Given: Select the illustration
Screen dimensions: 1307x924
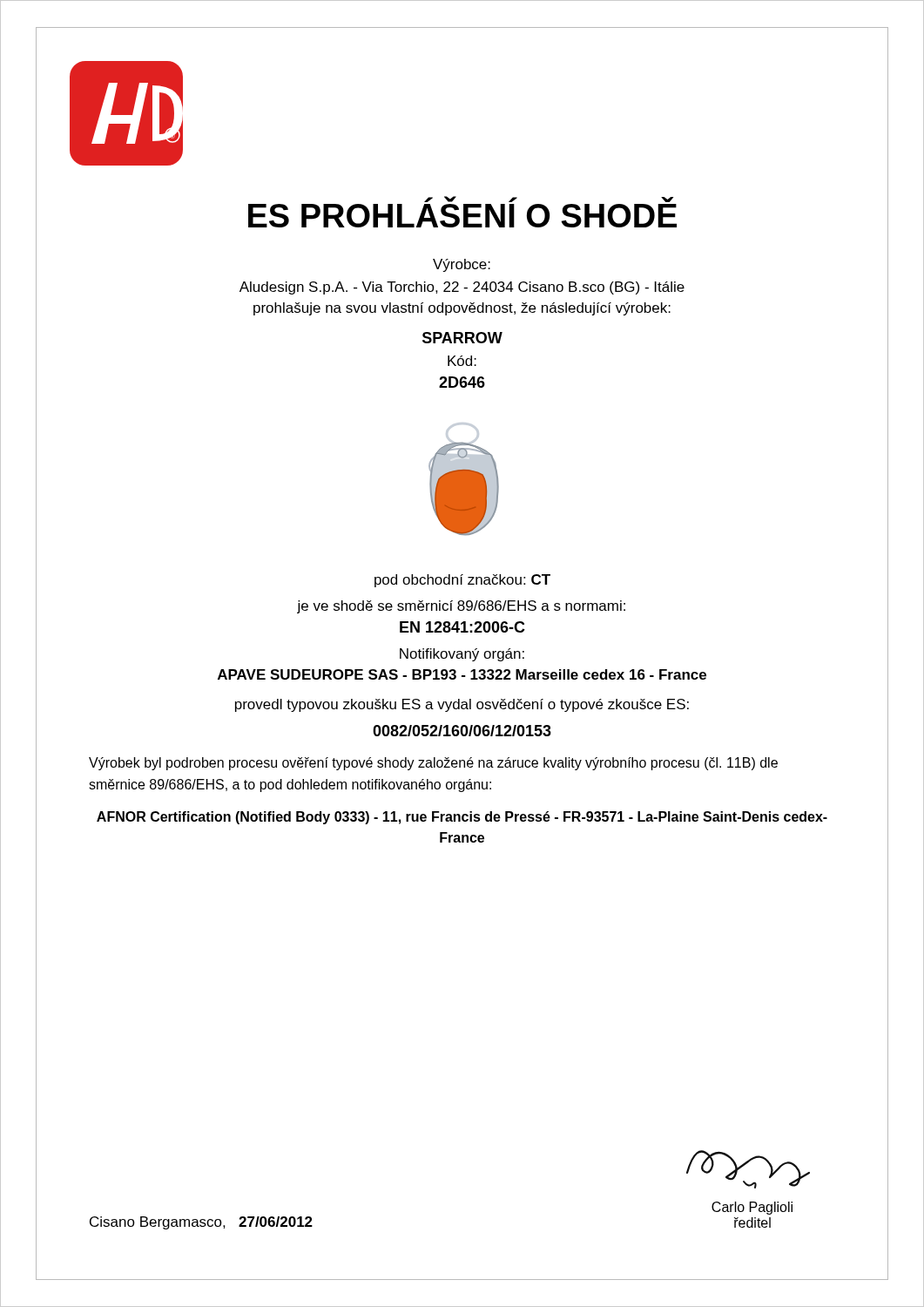Looking at the screenshot, I should (x=752, y=1162).
